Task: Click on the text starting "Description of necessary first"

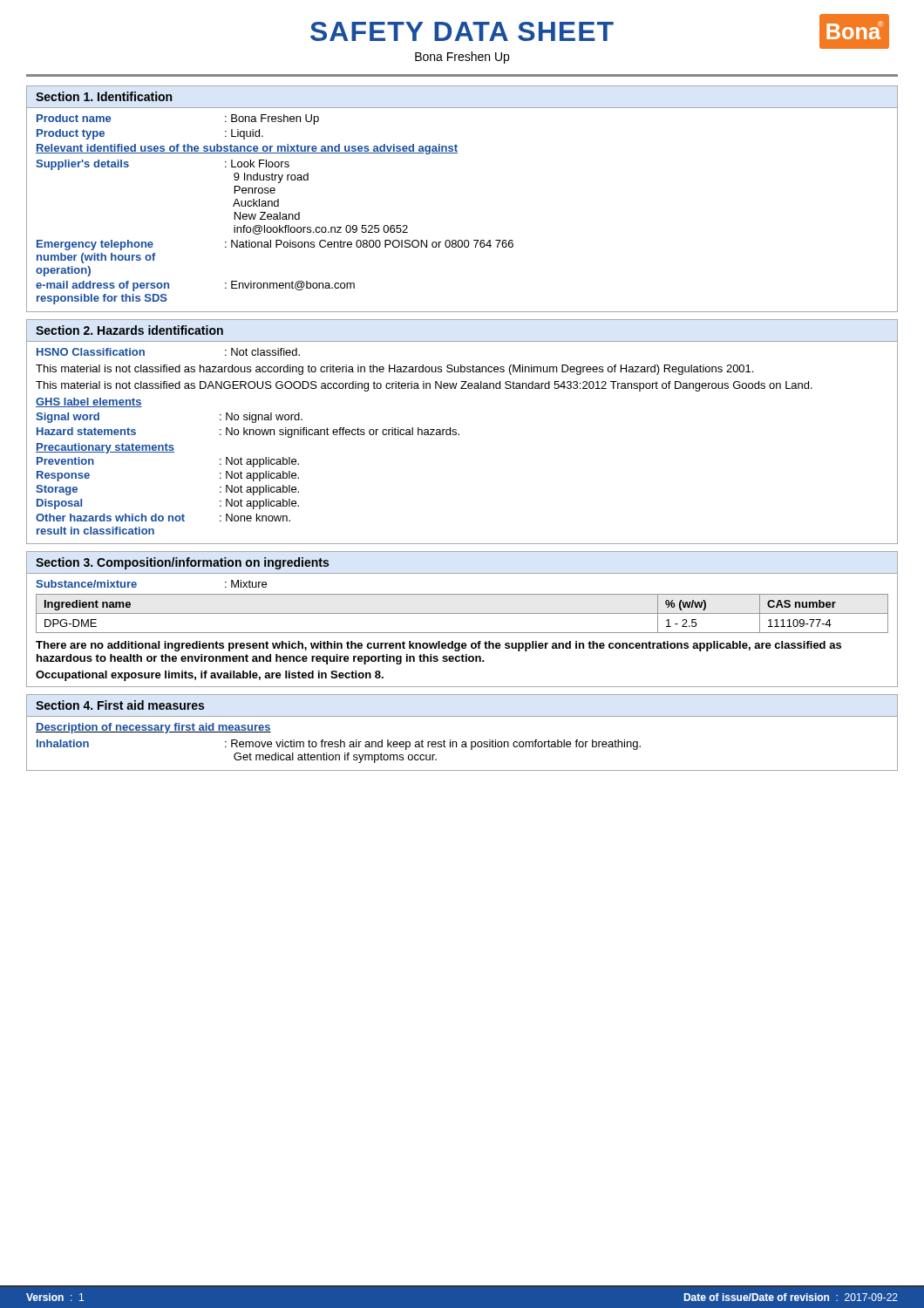Action: pos(153,727)
